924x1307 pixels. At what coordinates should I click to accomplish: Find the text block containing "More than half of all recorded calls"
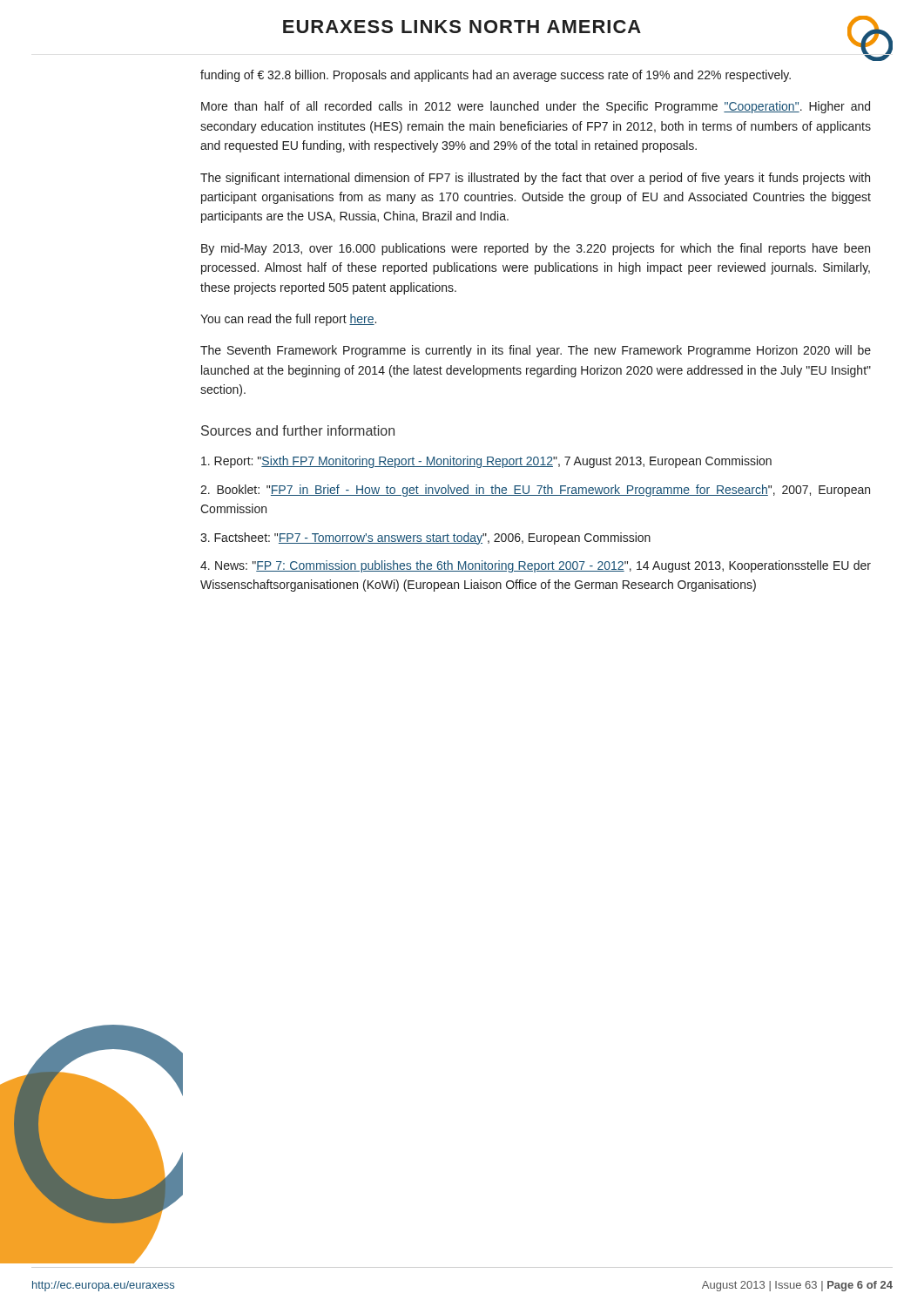536,126
